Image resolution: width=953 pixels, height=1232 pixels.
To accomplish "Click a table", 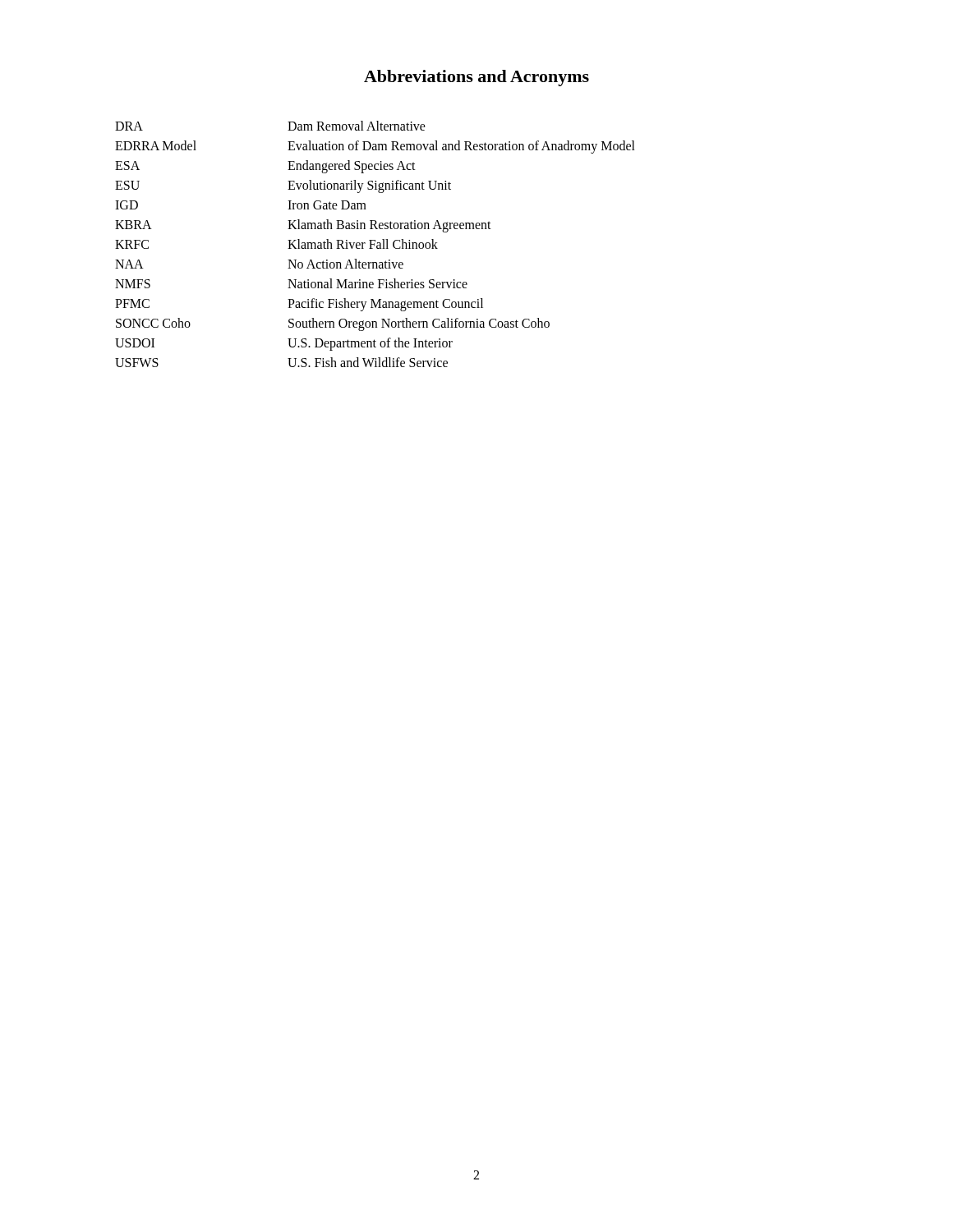I will (476, 245).
